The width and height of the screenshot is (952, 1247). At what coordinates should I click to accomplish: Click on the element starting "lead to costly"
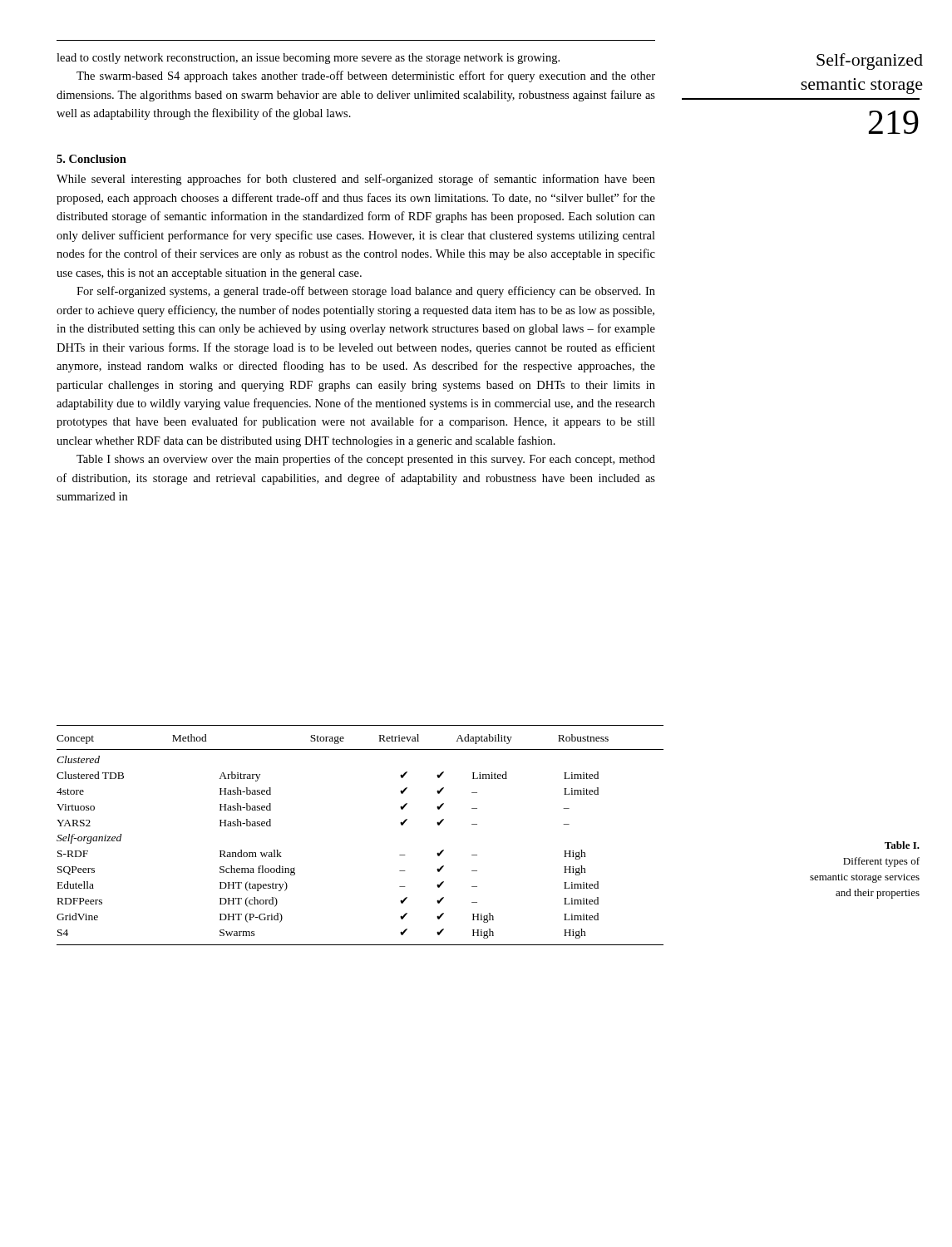pyautogui.click(x=356, y=86)
